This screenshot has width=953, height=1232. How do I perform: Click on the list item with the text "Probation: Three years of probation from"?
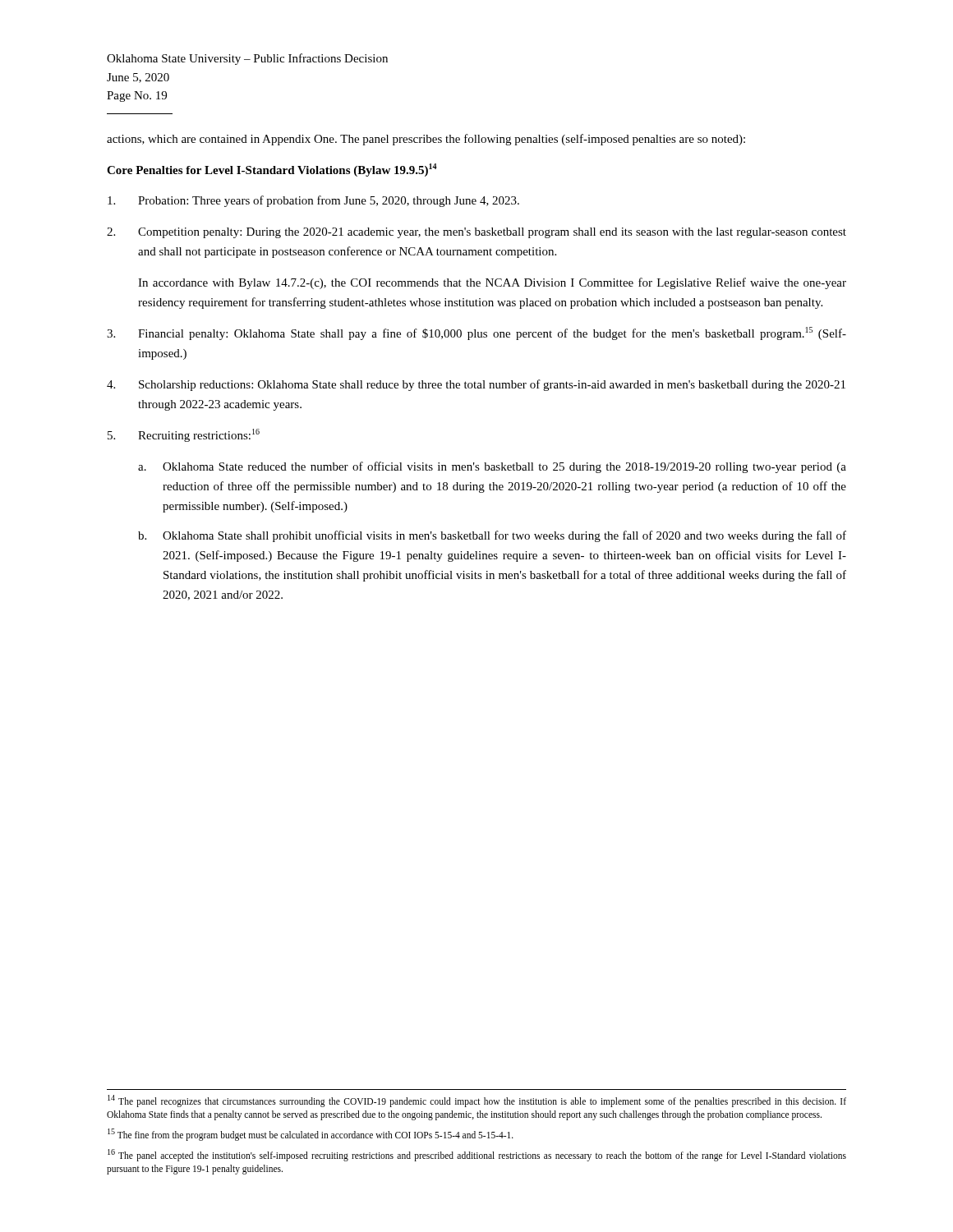(x=476, y=200)
